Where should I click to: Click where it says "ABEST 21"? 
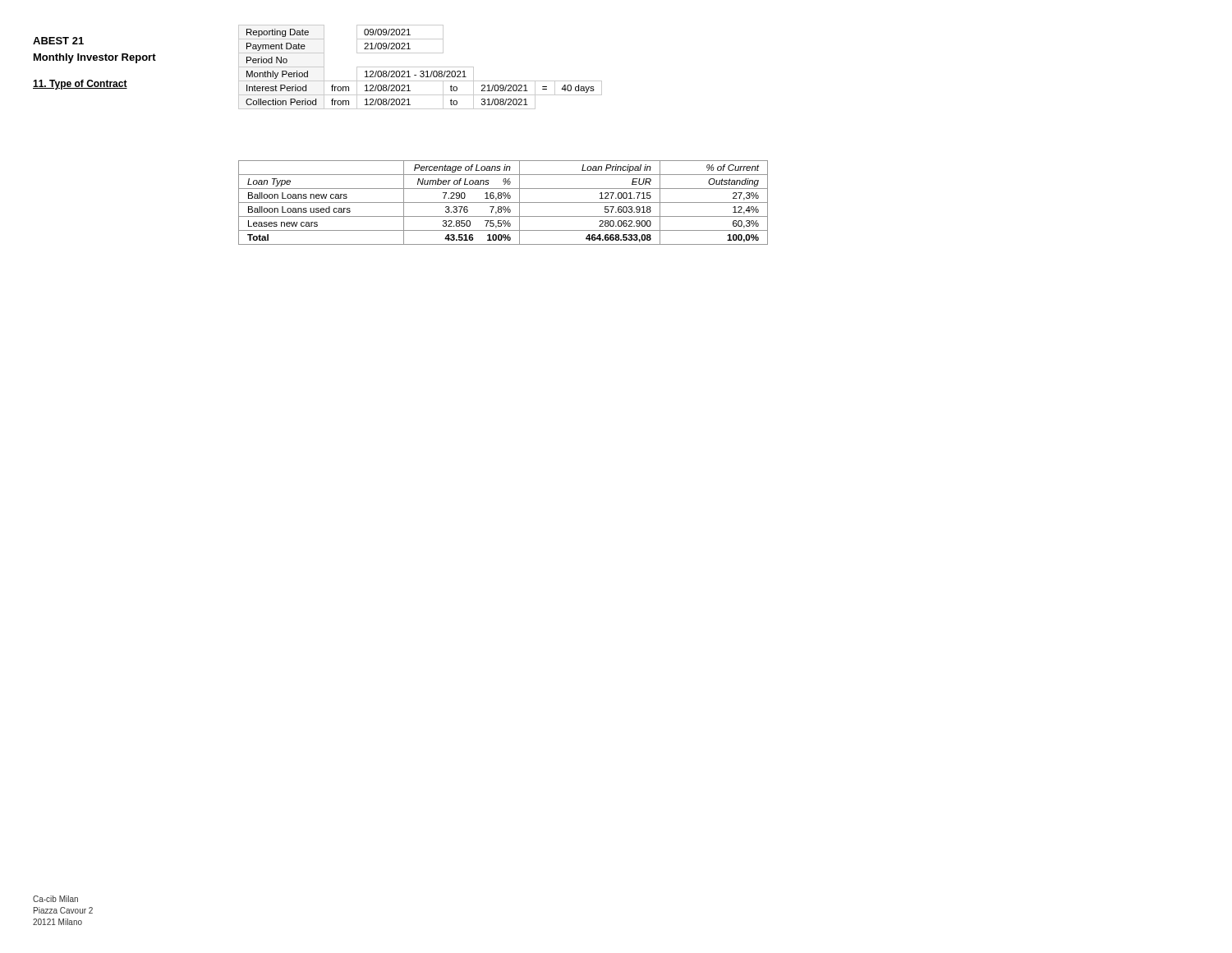pos(58,41)
